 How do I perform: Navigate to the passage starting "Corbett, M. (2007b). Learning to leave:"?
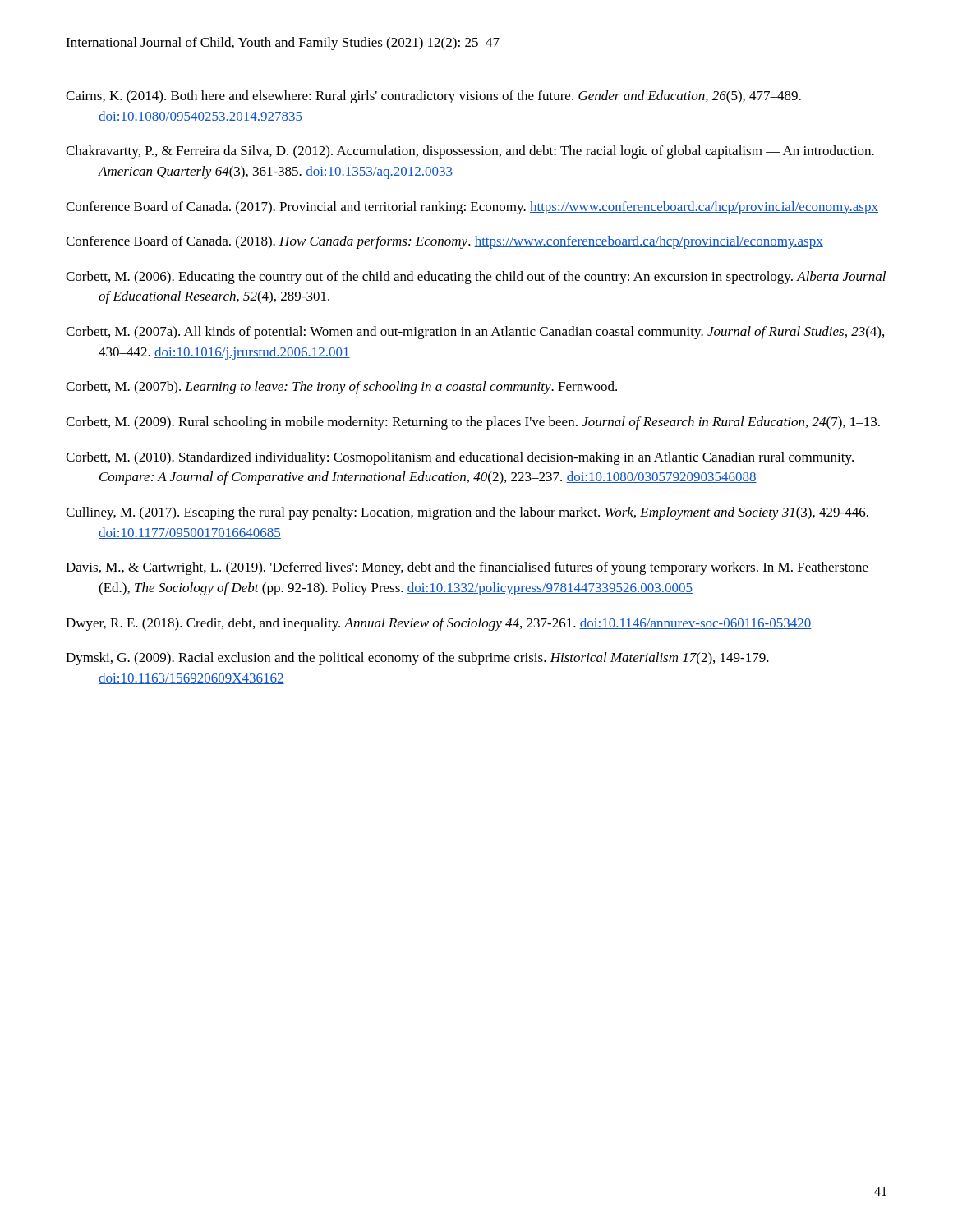point(342,387)
